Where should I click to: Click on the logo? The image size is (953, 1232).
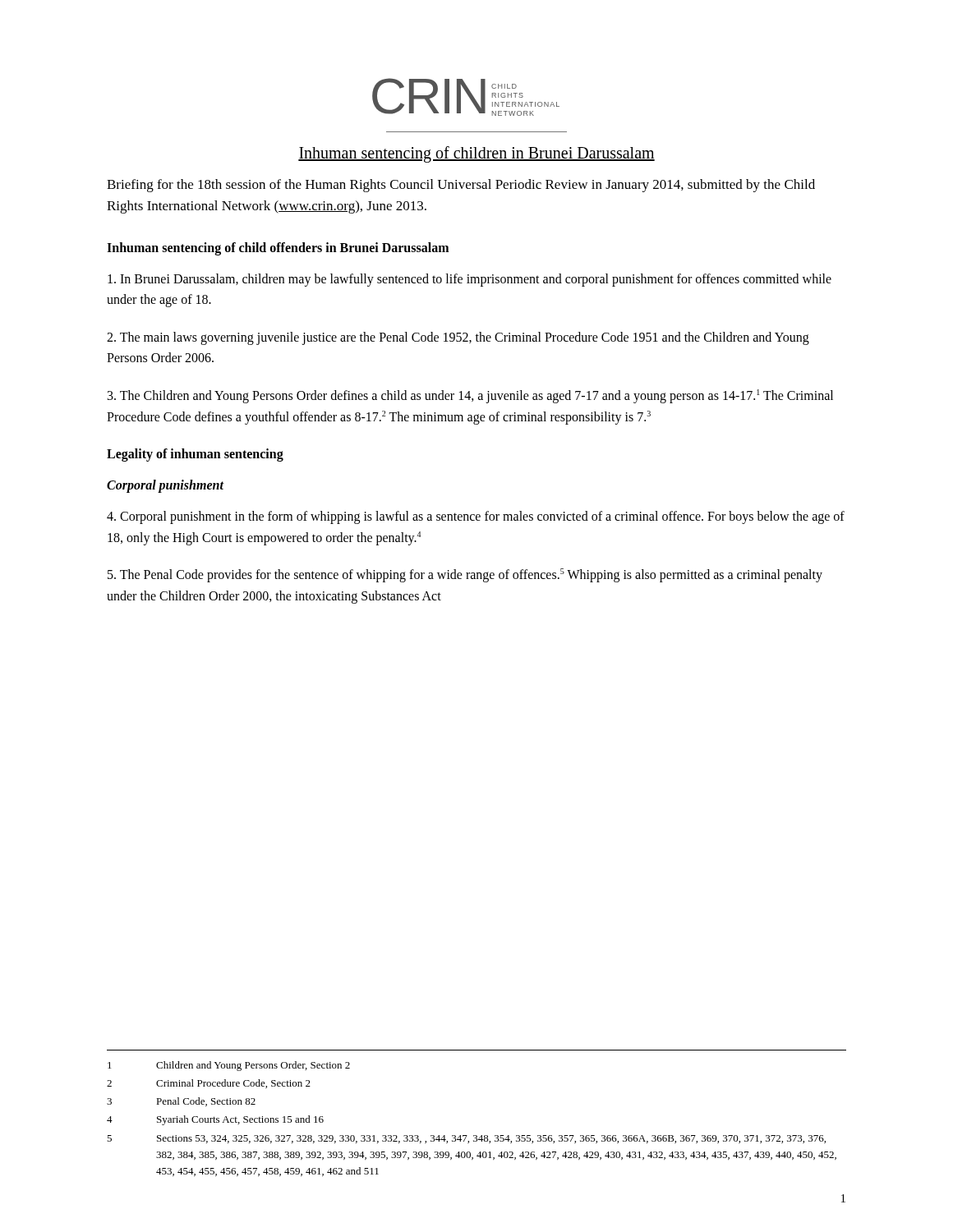pyautogui.click(x=476, y=99)
